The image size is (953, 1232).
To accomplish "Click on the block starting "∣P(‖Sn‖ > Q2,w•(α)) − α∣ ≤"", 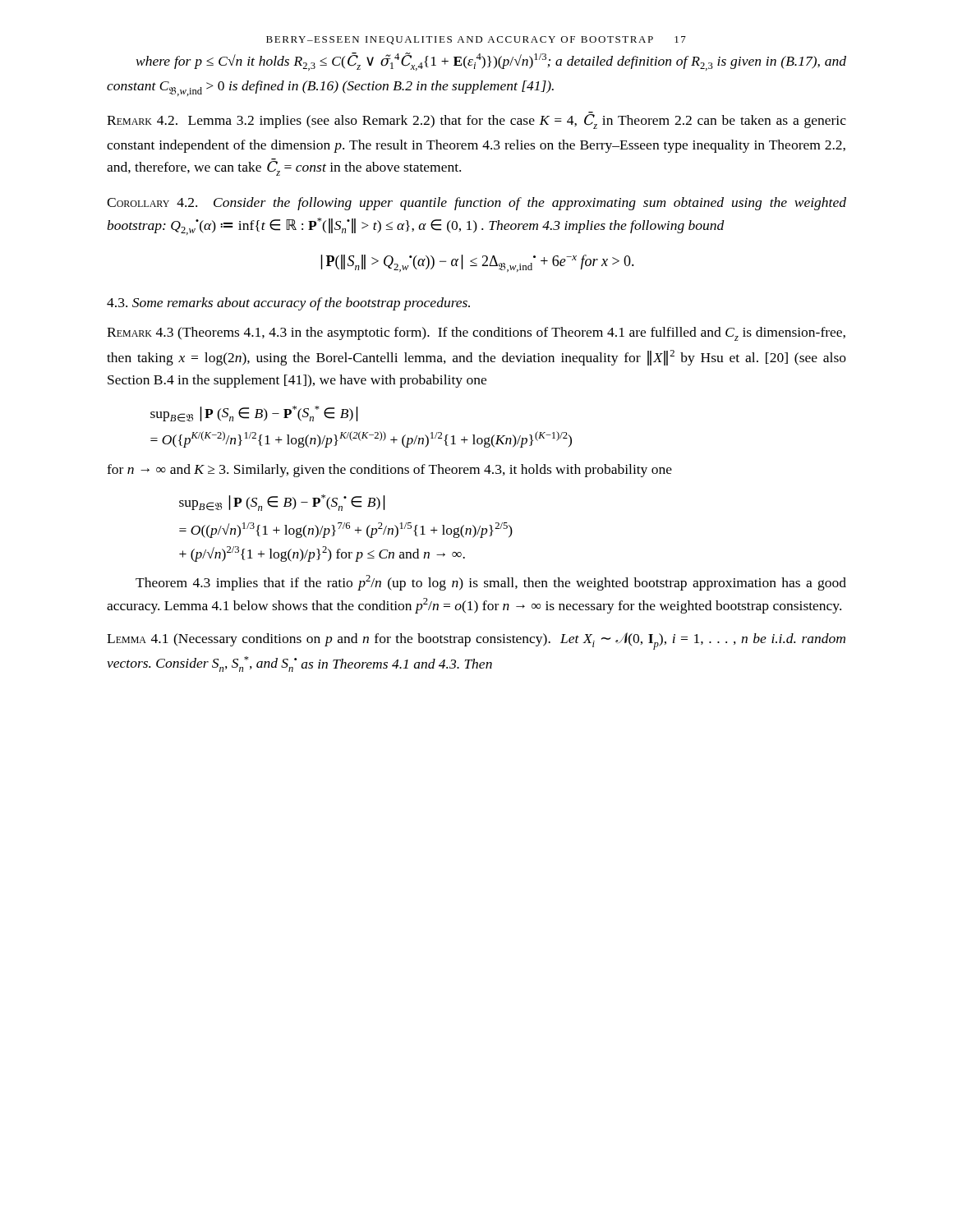I will point(476,261).
